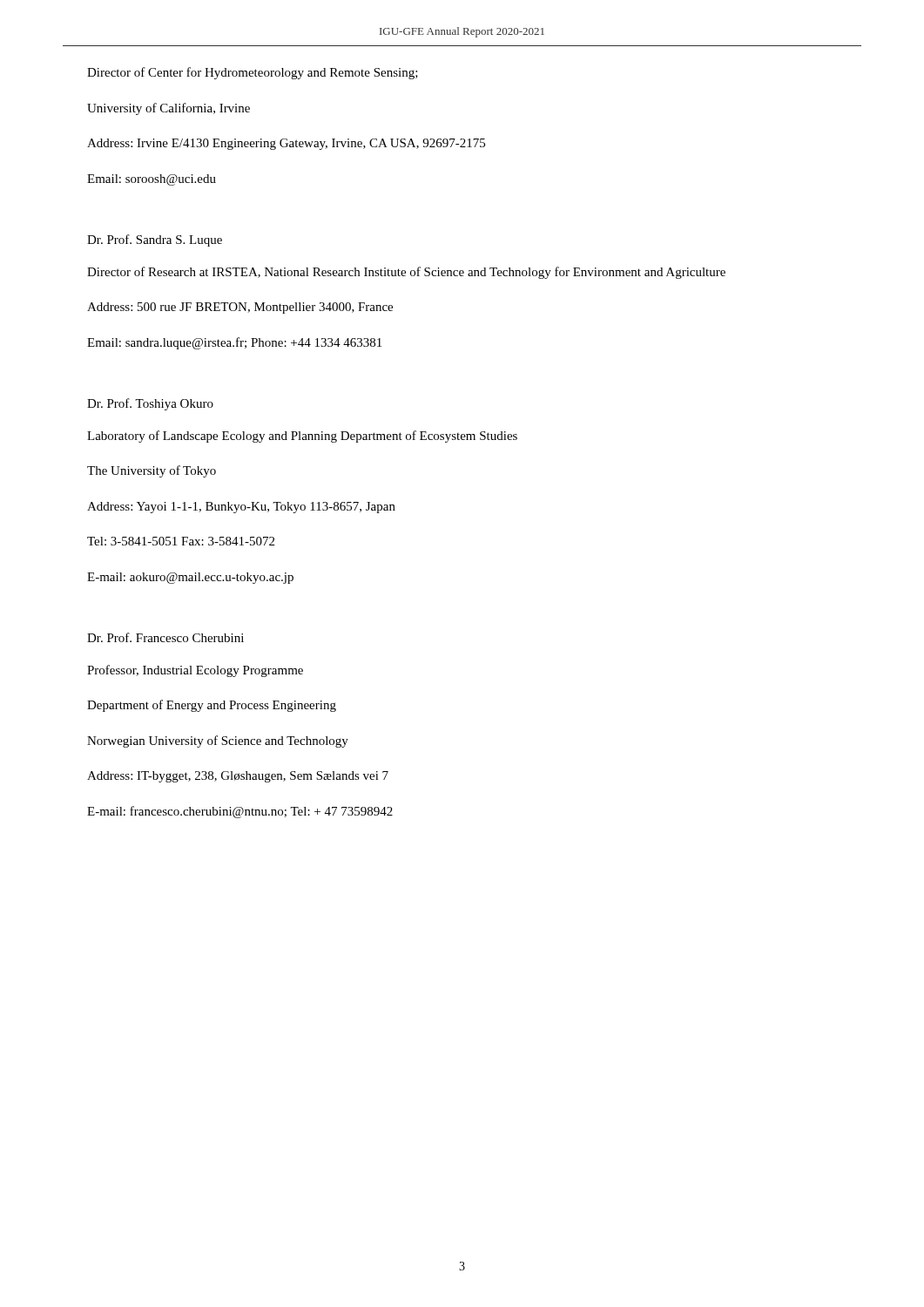Where does it say "E-mail: aokuro@mail.ecc.u-tokyo.ac.jp"?
The height and width of the screenshot is (1307, 924).
click(x=190, y=578)
